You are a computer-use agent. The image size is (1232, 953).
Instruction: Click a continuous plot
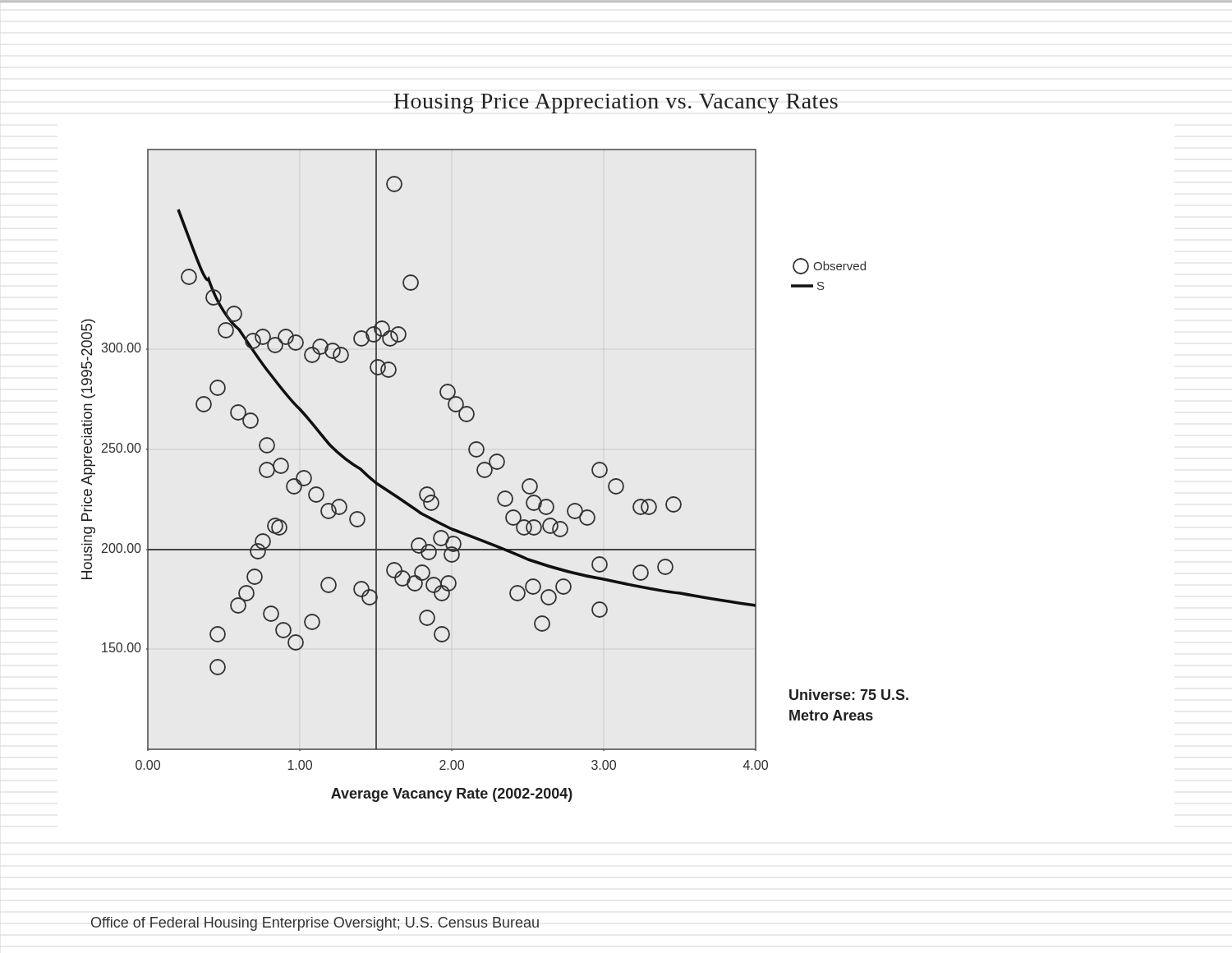pos(505,482)
